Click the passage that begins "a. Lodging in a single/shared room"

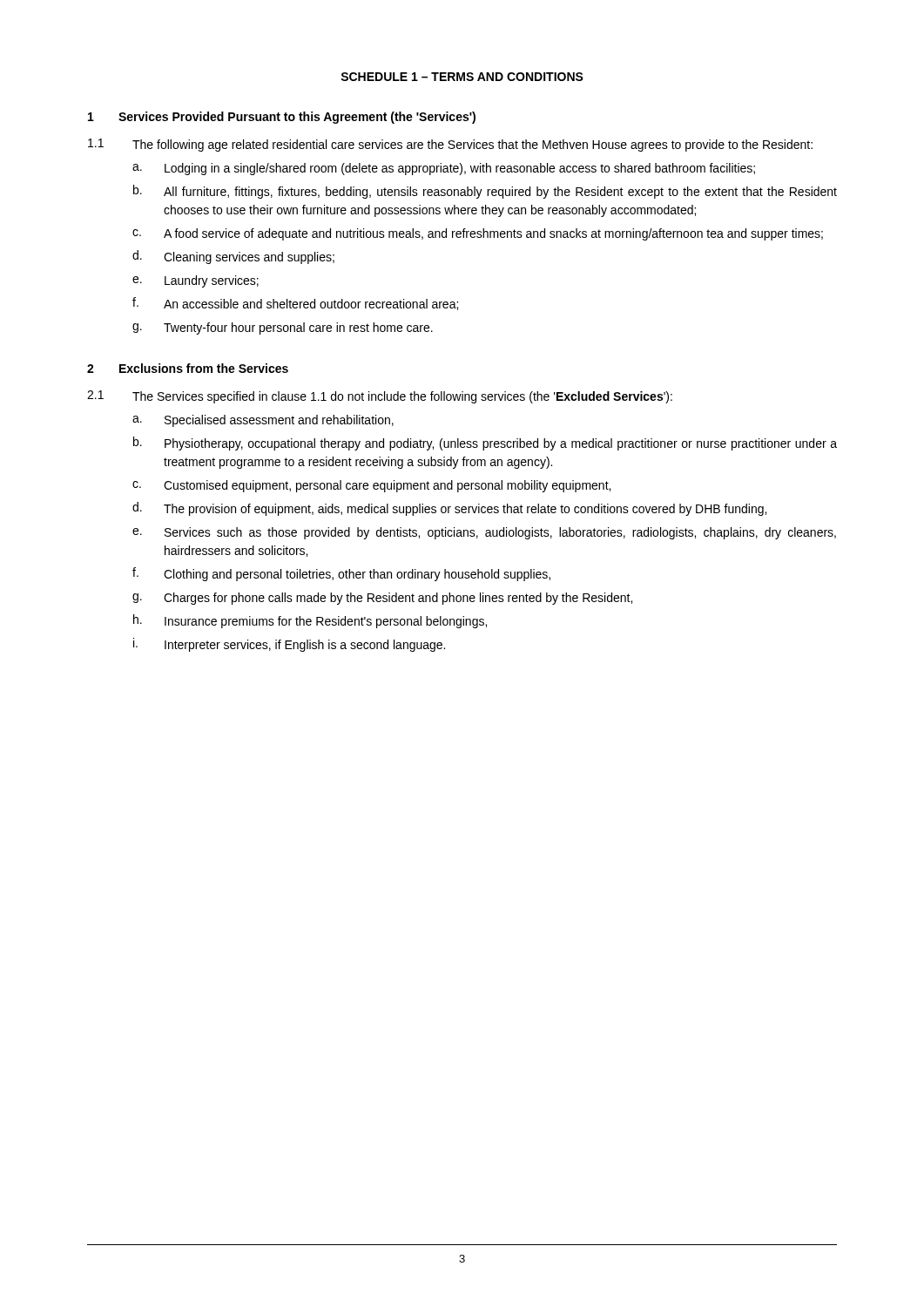pyautogui.click(x=485, y=169)
